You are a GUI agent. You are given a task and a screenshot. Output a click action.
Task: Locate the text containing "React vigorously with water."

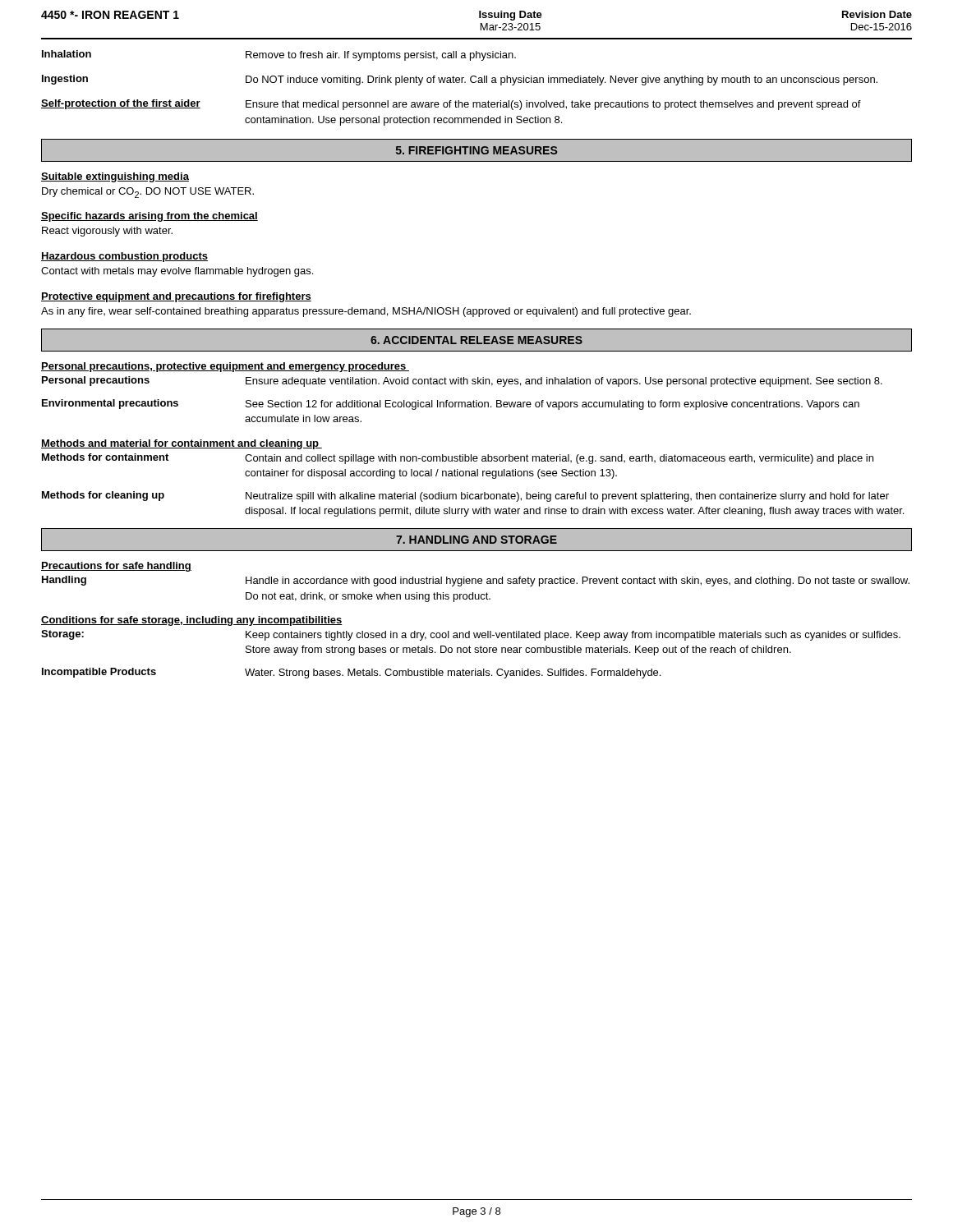point(107,230)
